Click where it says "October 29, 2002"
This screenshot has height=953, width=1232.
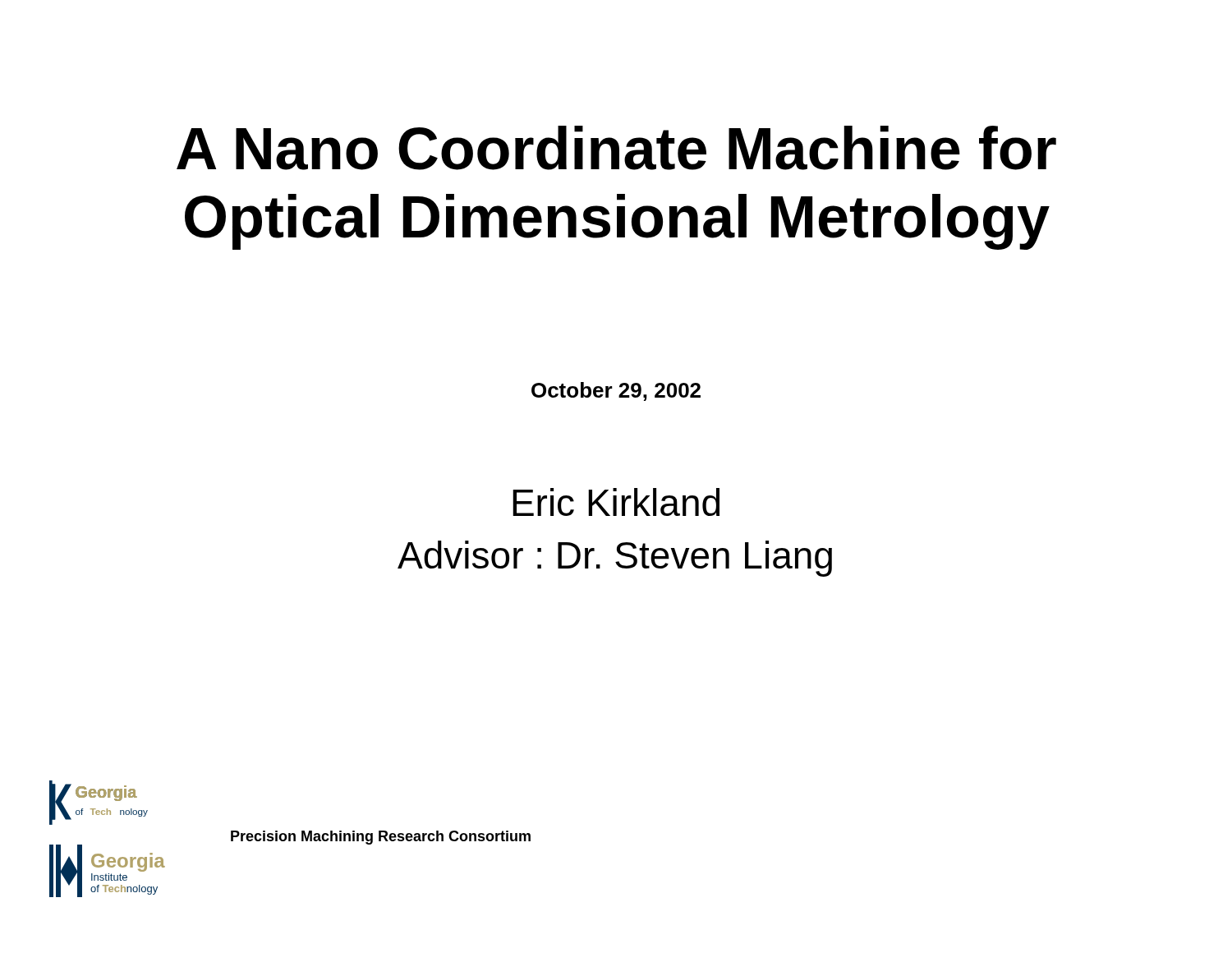click(616, 391)
